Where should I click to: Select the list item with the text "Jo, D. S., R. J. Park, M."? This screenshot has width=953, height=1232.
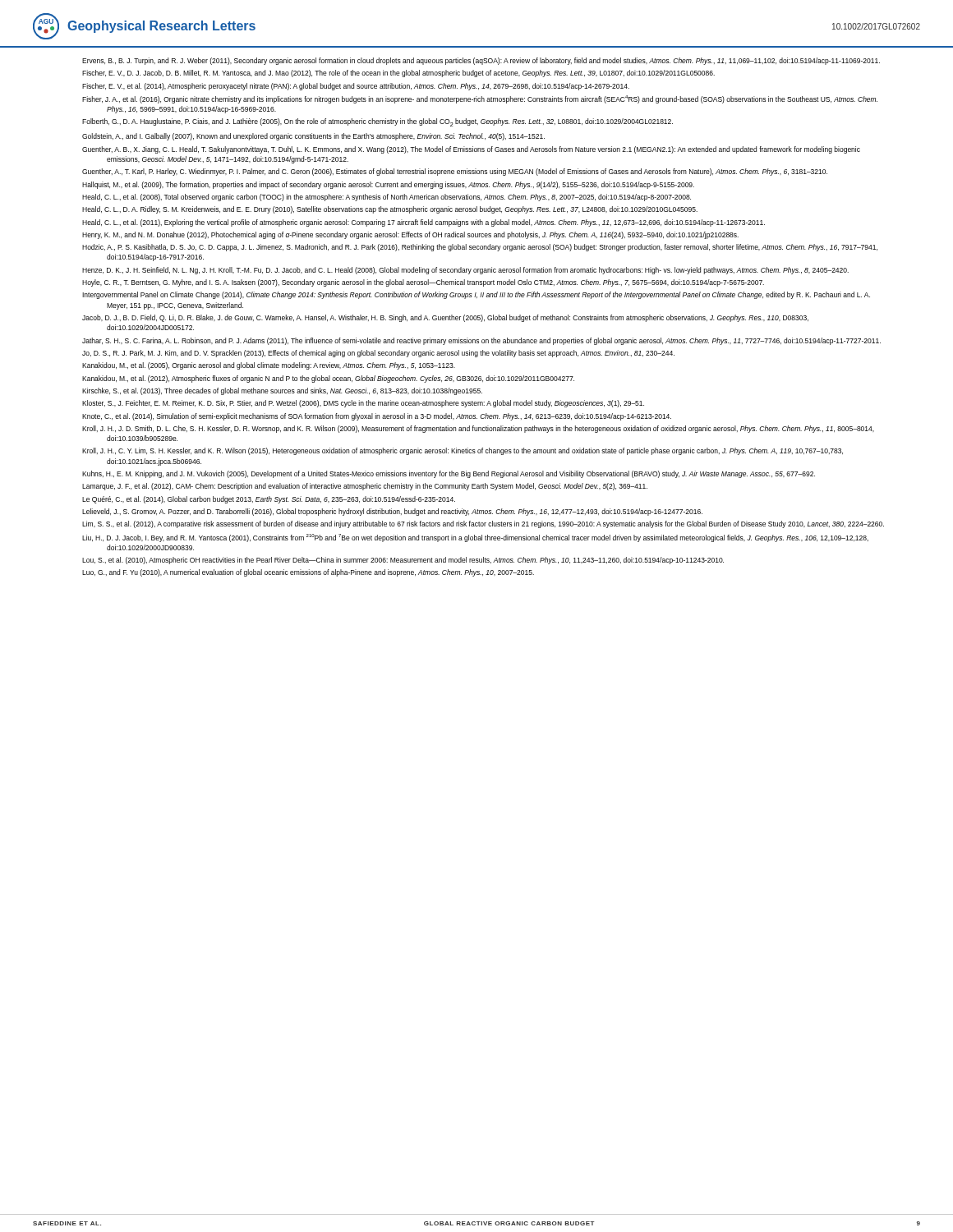coord(379,353)
